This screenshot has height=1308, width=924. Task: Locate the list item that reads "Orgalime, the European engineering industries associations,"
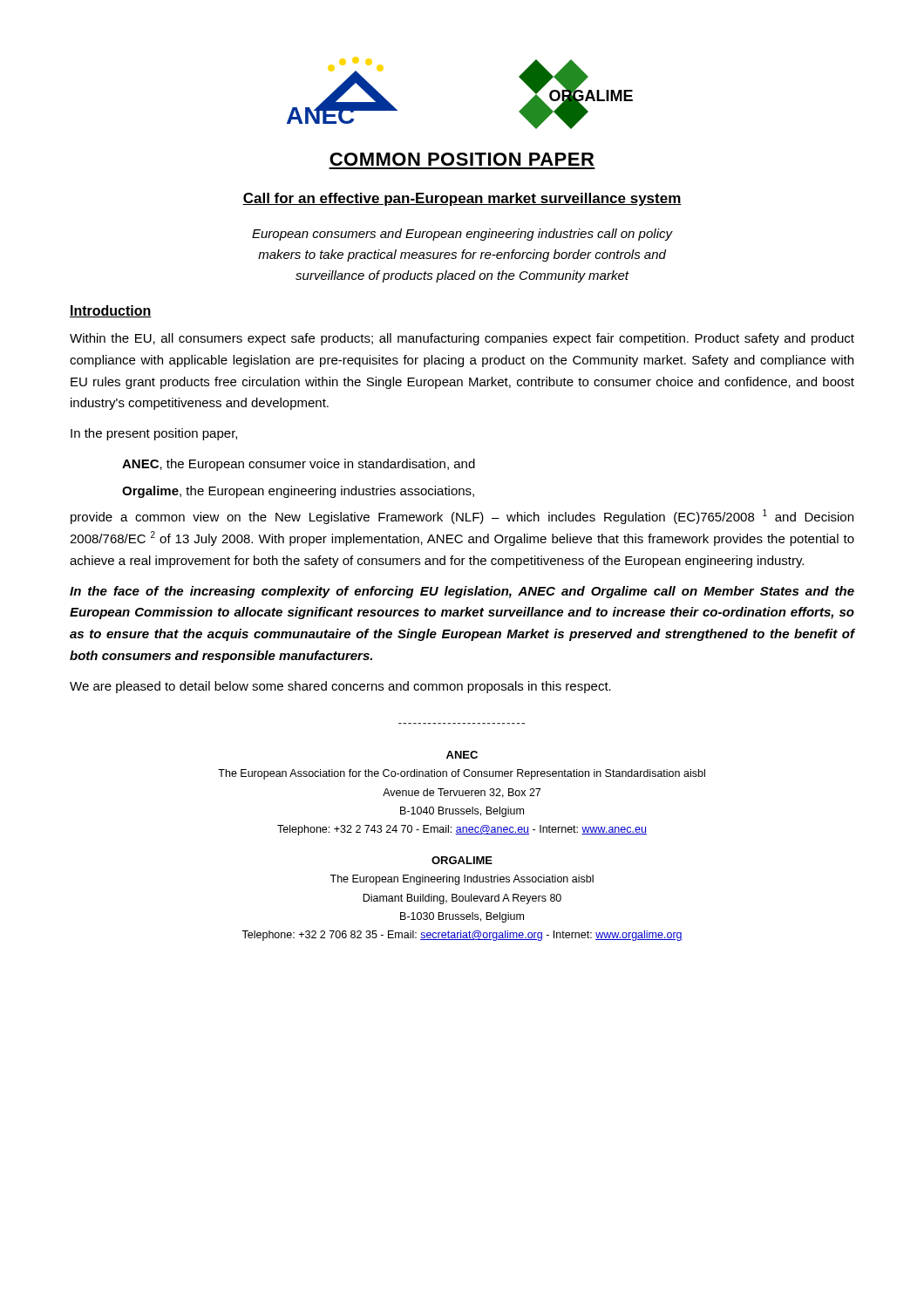299,490
